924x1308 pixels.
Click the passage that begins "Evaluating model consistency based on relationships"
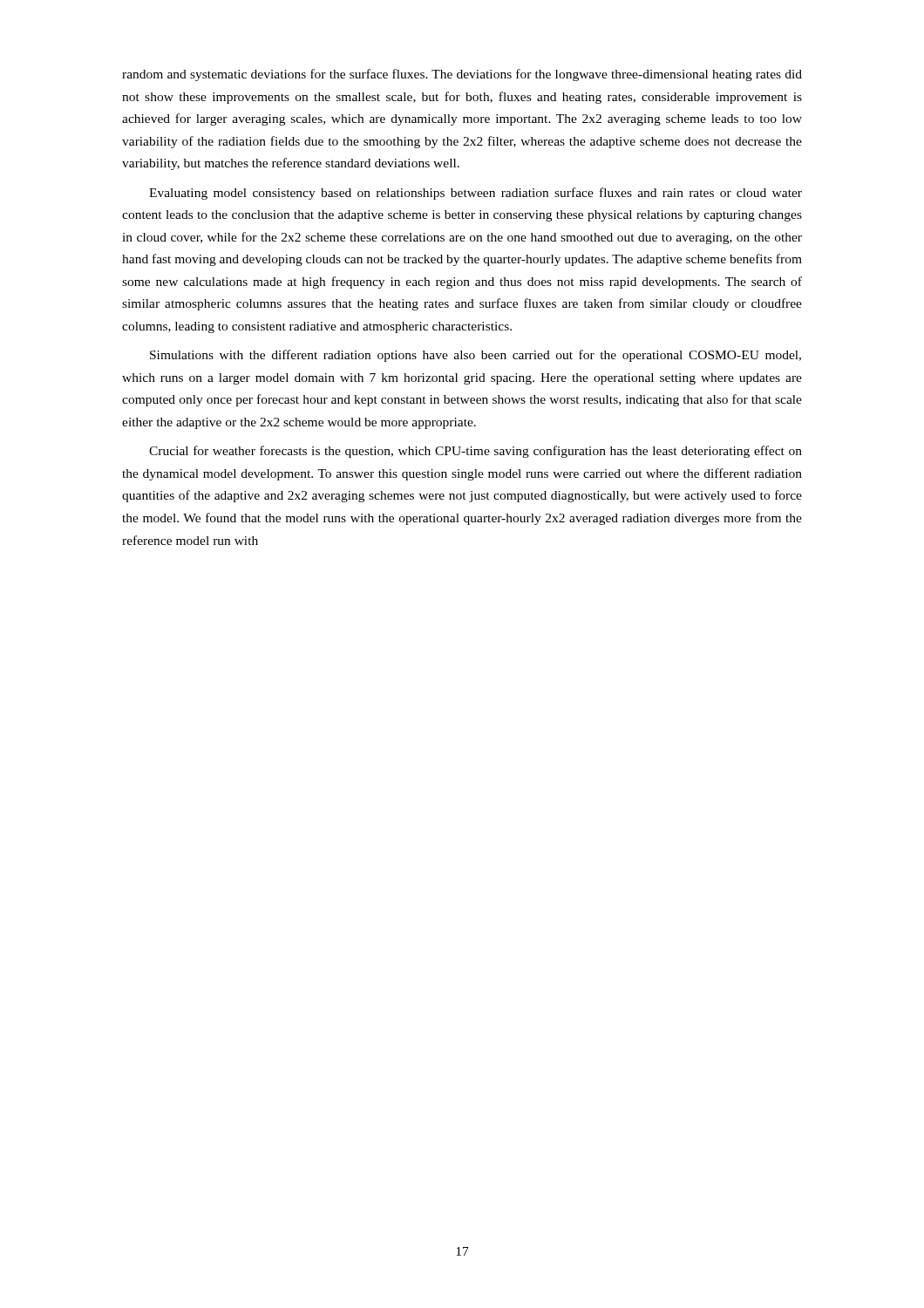[462, 259]
